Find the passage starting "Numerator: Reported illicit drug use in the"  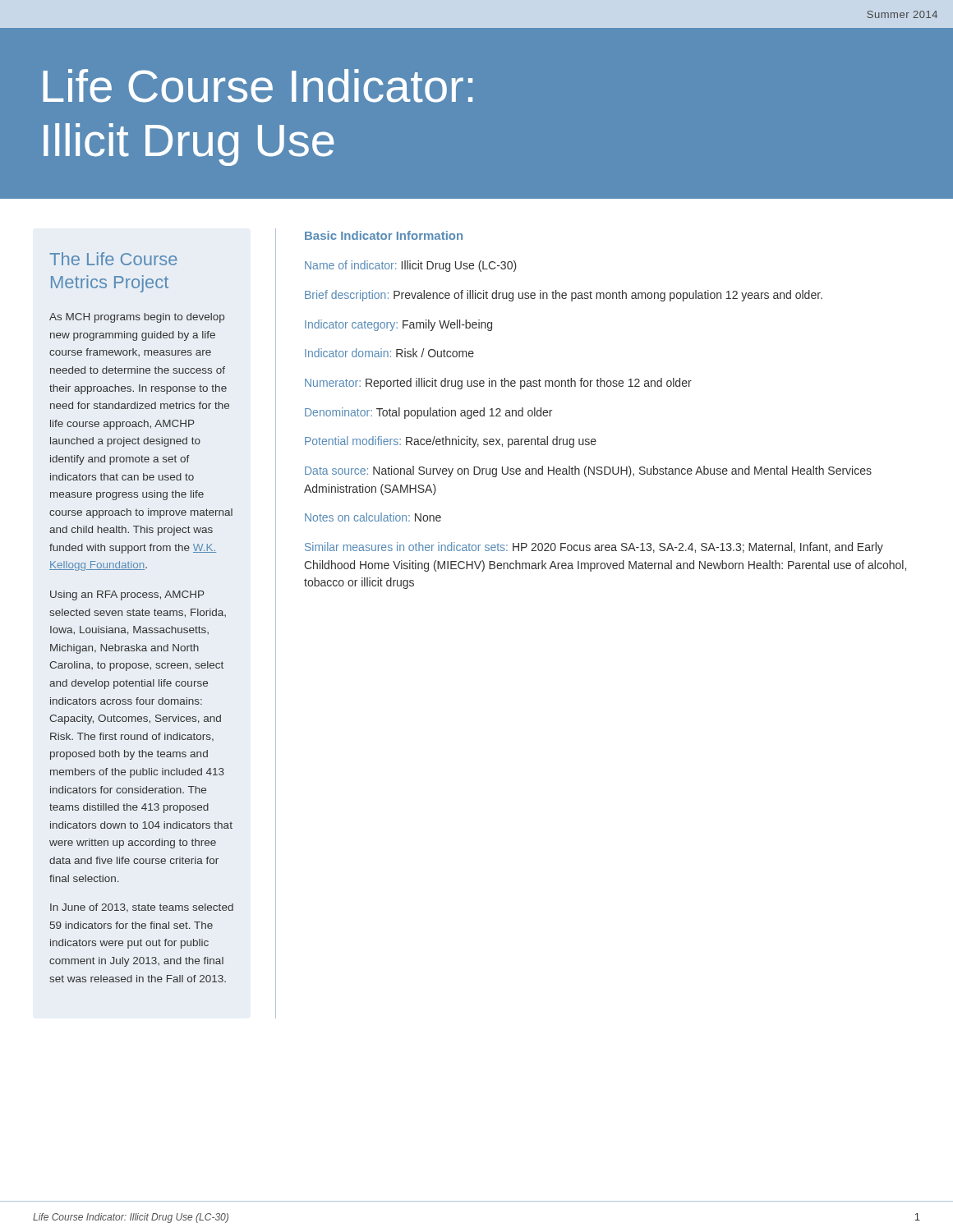click(498, 383)
